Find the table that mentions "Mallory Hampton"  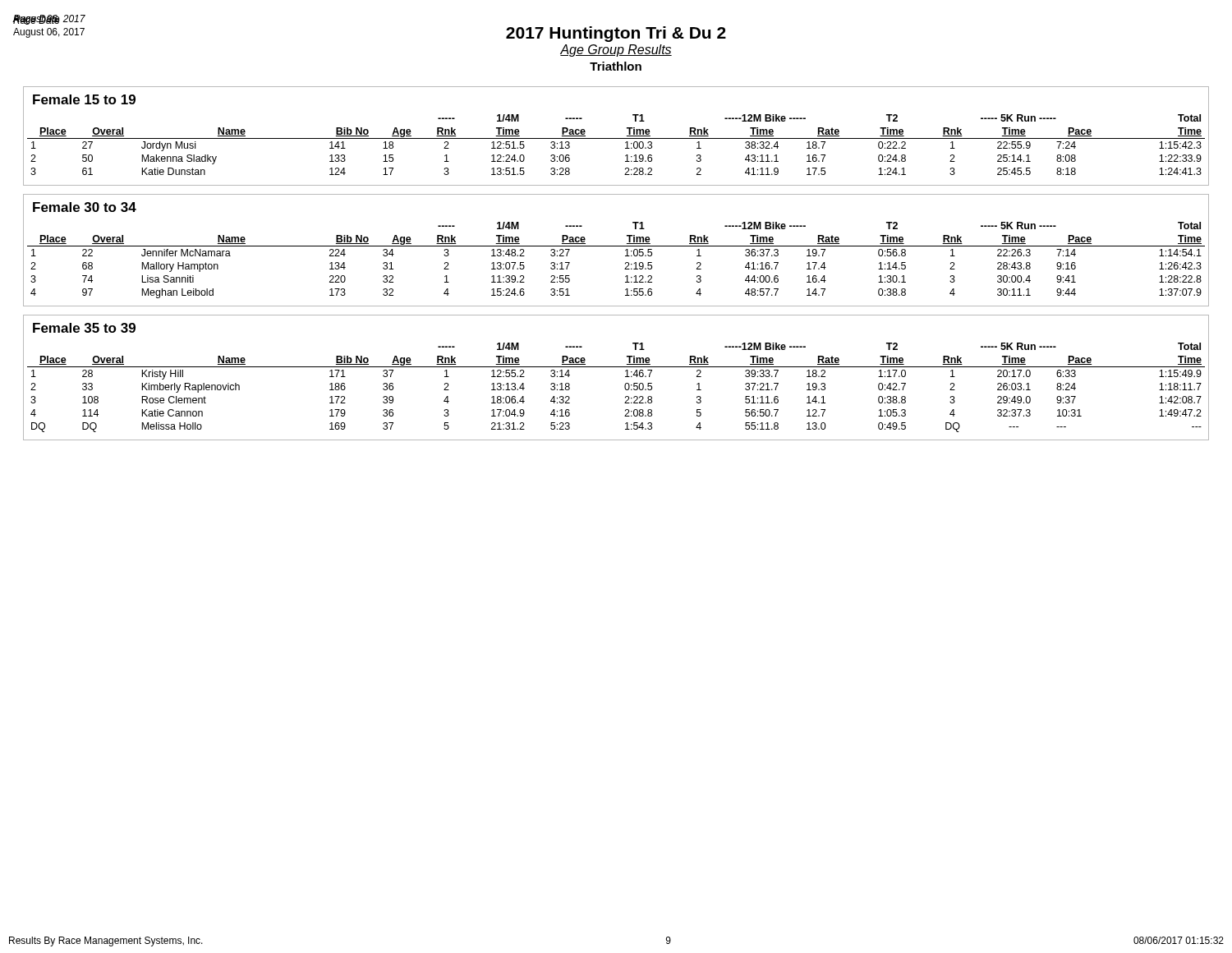pyautogui.click(x=616, y=259)
